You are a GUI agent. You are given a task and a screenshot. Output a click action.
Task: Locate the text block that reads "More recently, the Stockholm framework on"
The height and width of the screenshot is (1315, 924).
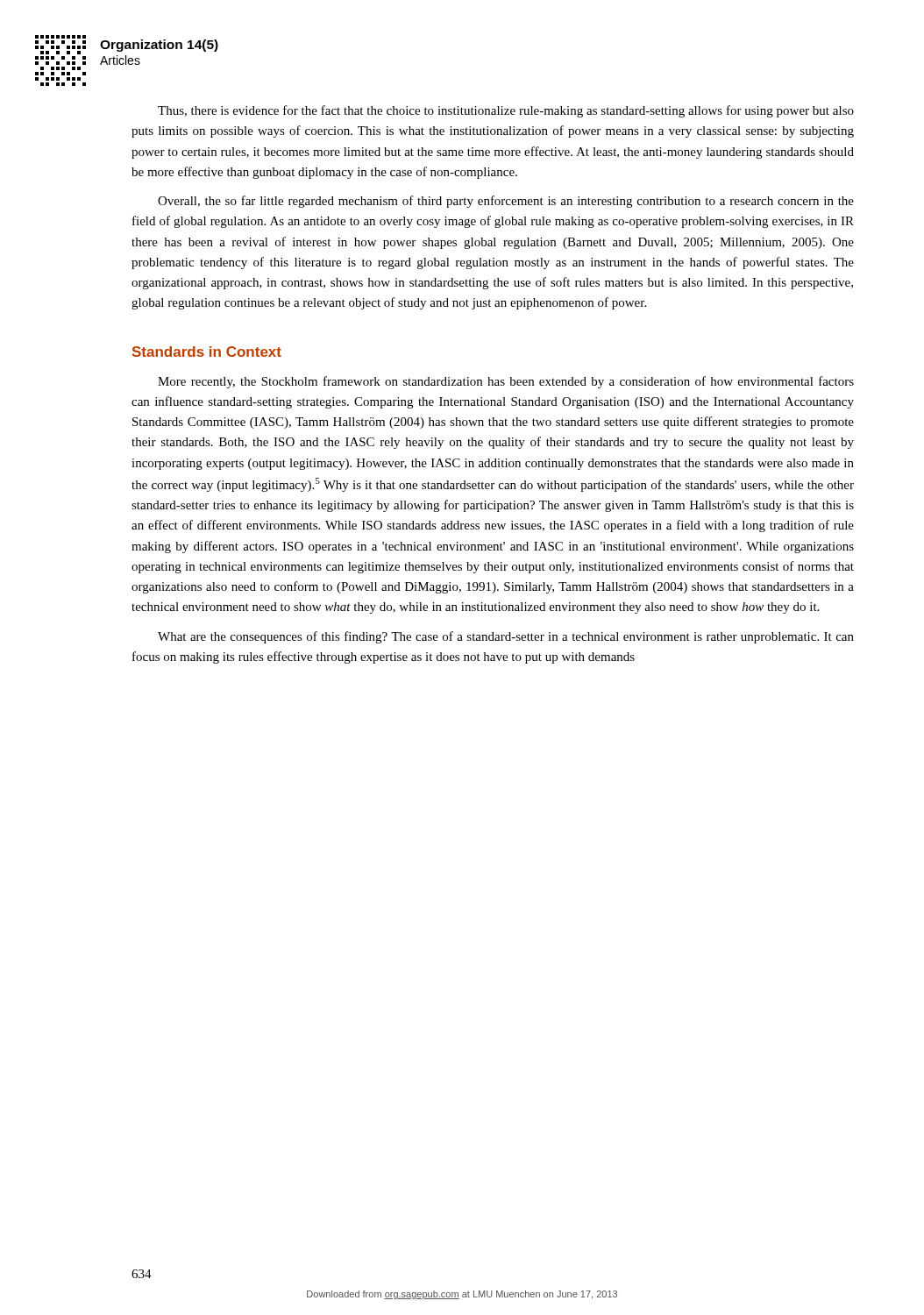(x=493, y=494)
